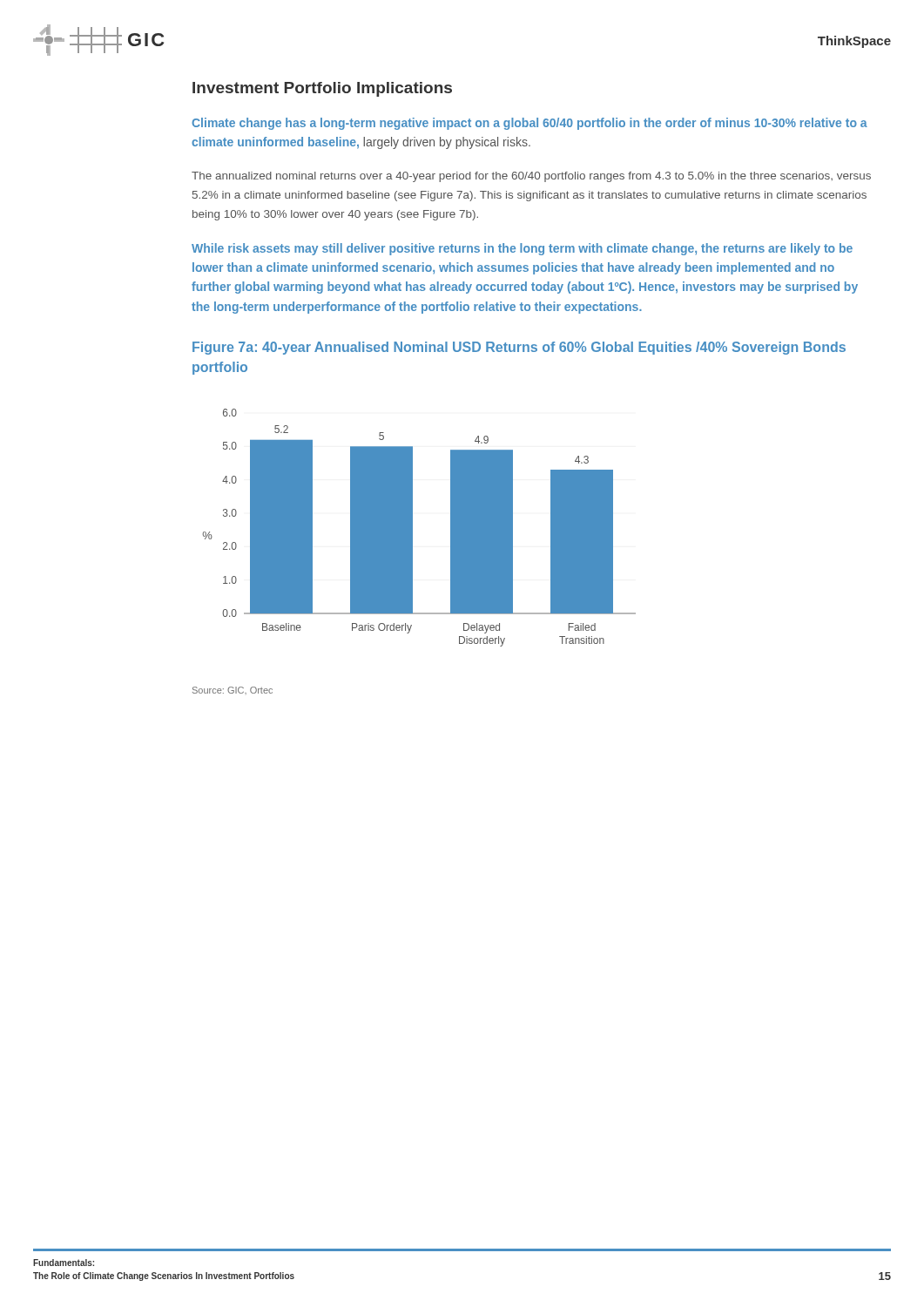The width and height of the screenshot is (924, 1307).
Task: Locate the passage starting "Climate change has a long-term"
Action: pos(529,133)
